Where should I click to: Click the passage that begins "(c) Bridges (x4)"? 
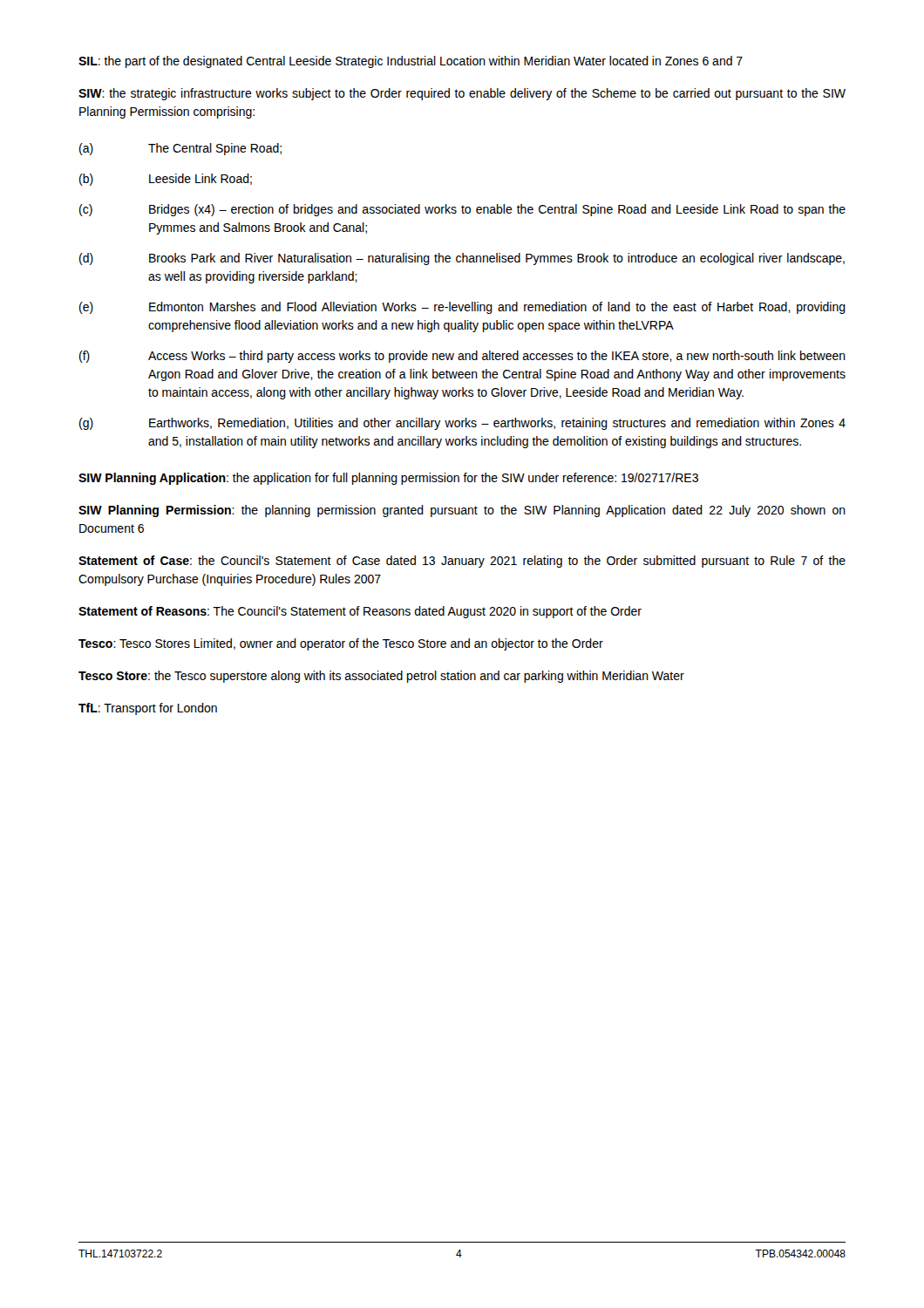(462, 219)
